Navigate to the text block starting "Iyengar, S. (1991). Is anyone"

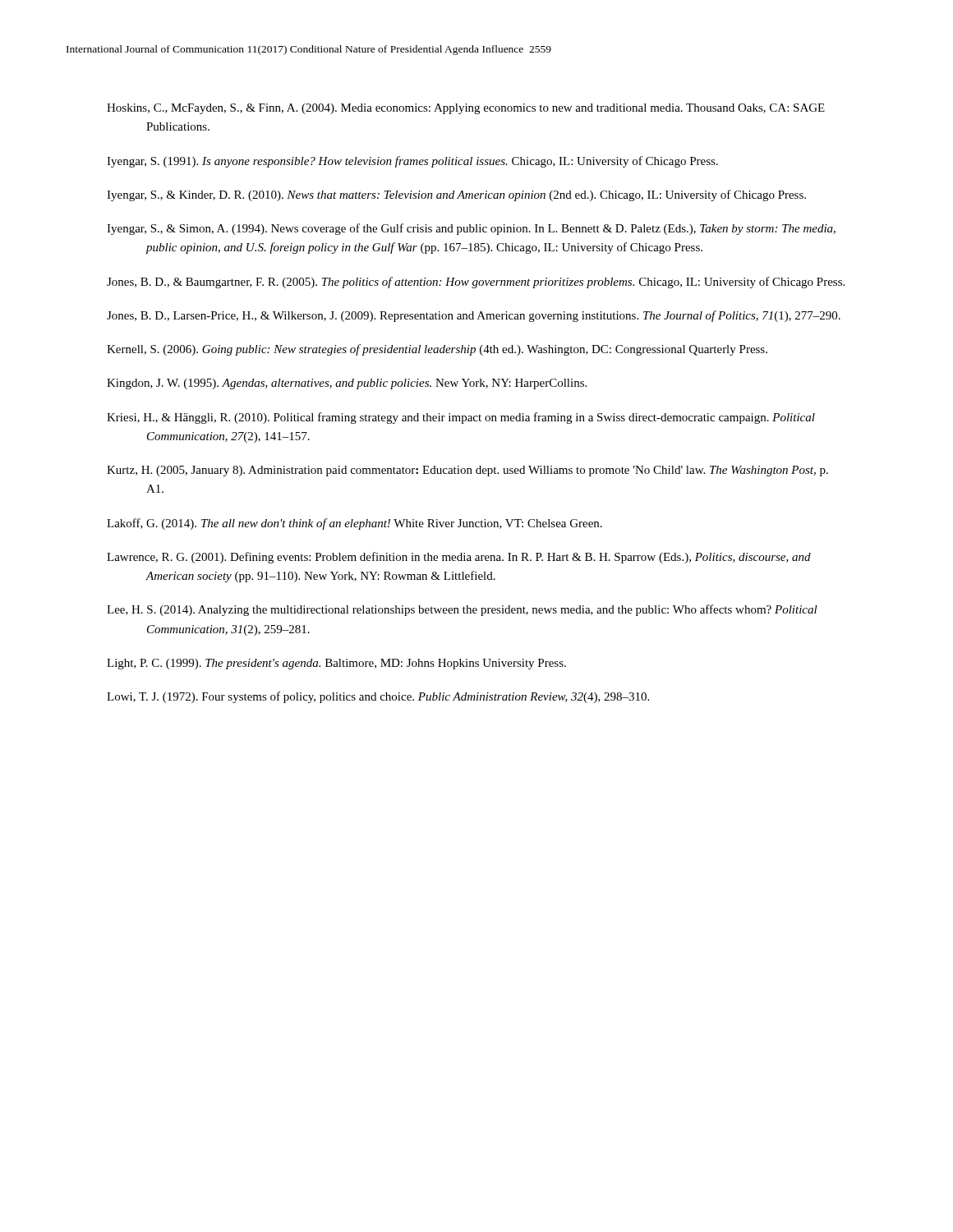pos(413,161)
